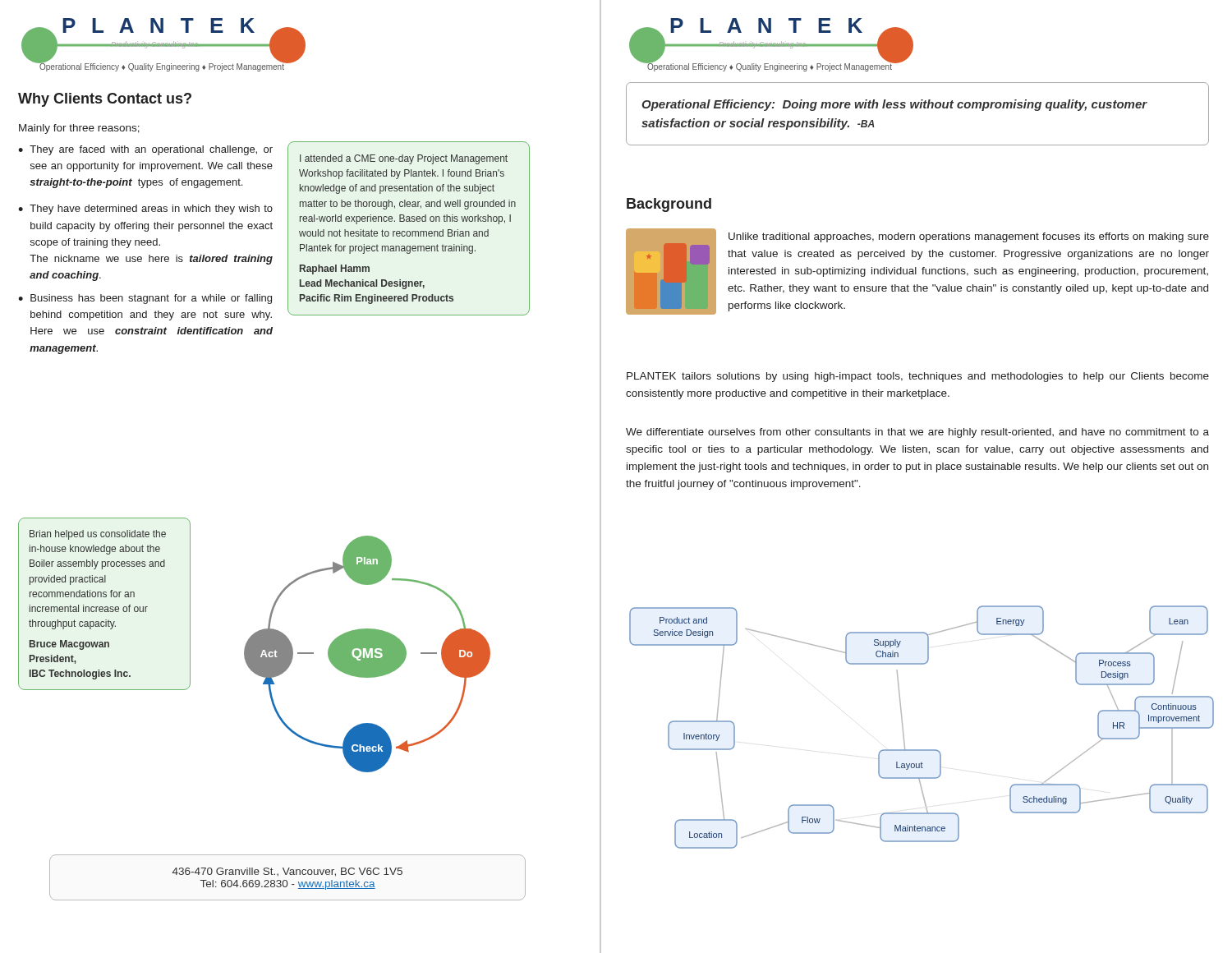Select the text block that says "We differentiate ourselves from other consultants in"
This screenshot has width=1232, height=953.
tap(917, 458)
